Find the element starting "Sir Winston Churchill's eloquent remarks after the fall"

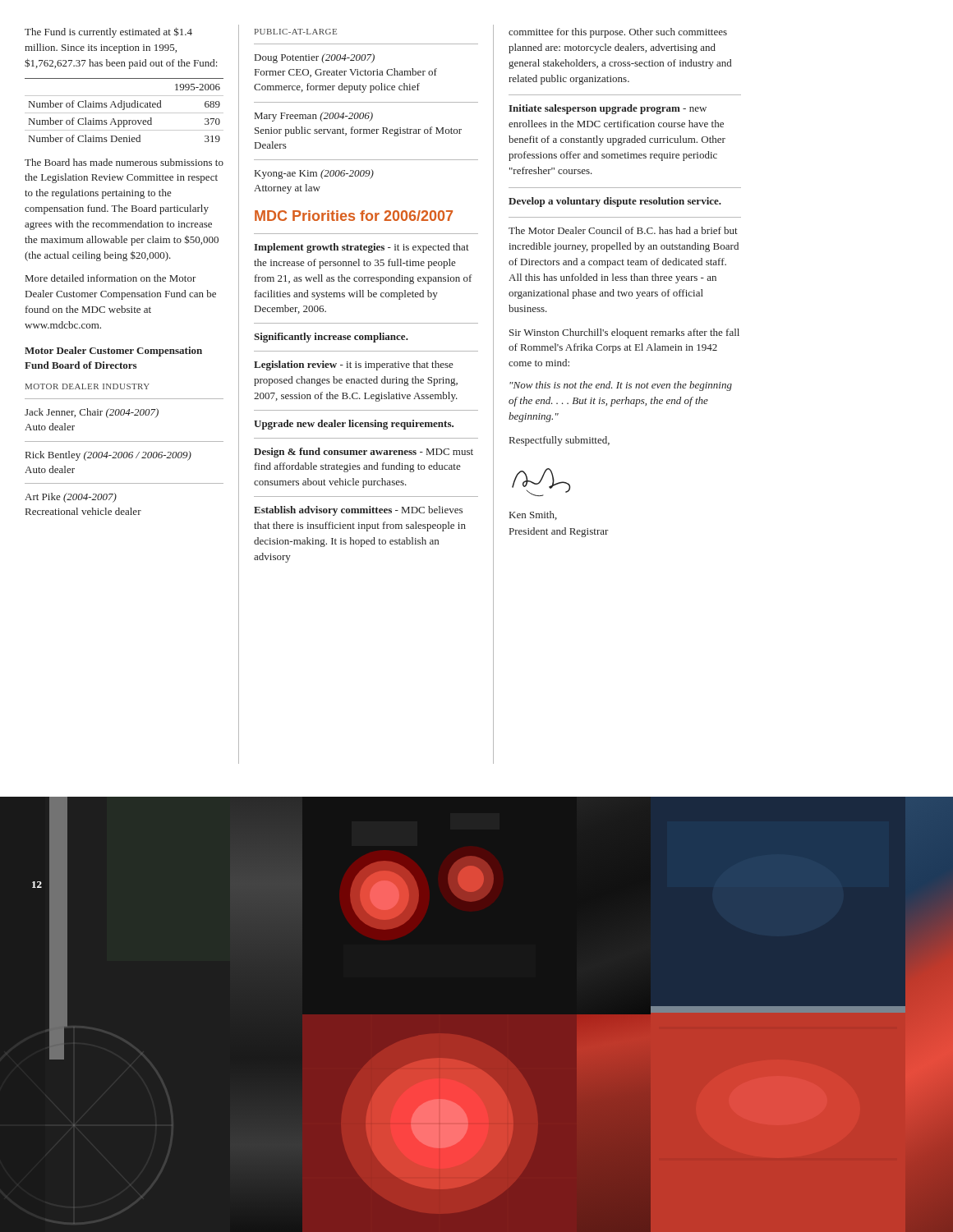click(624, 347)
